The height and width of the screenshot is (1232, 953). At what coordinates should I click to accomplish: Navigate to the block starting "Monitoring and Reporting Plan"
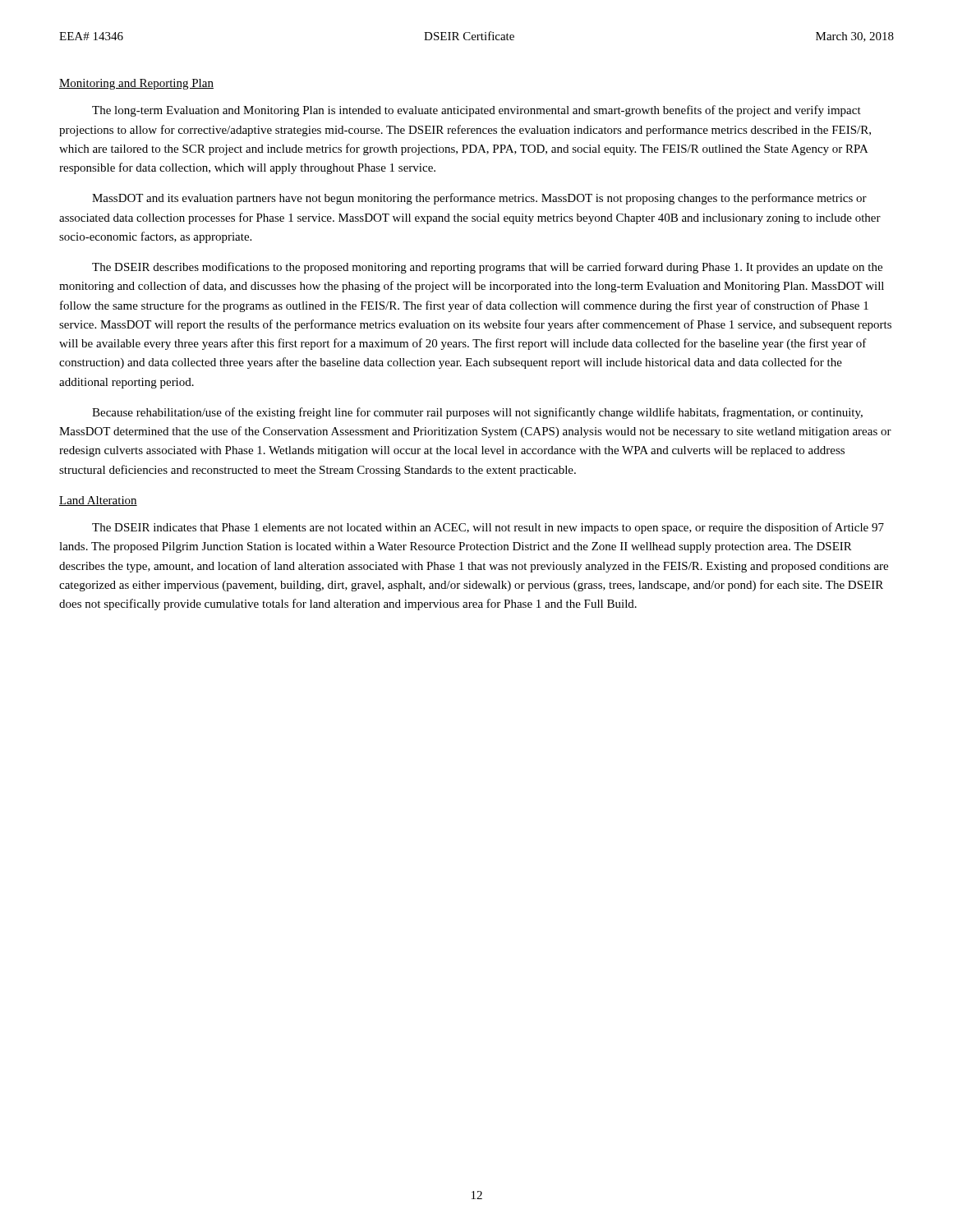pyautogui.click(x=136, y=83)
